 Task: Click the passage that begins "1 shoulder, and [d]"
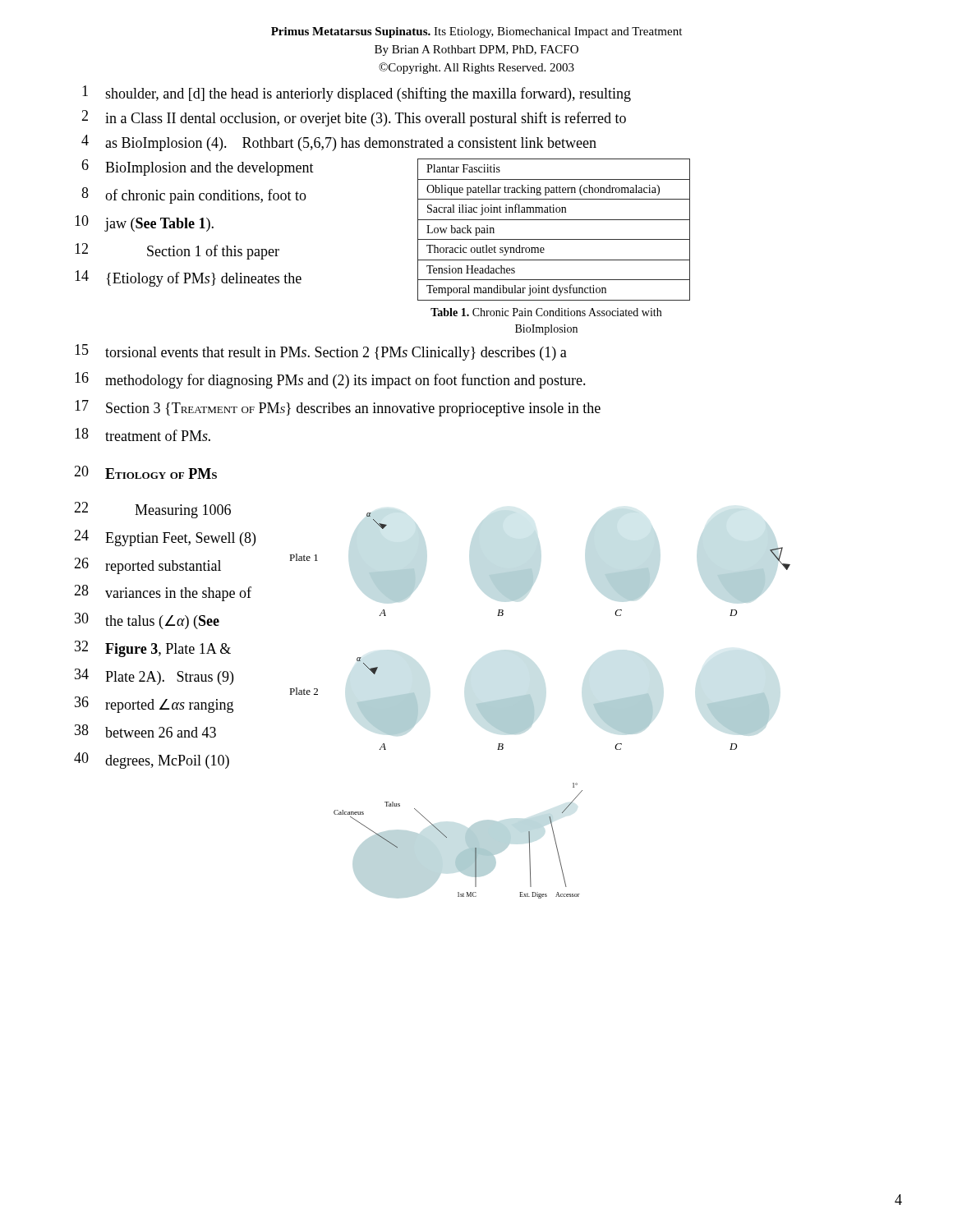(x=476, y=94)
